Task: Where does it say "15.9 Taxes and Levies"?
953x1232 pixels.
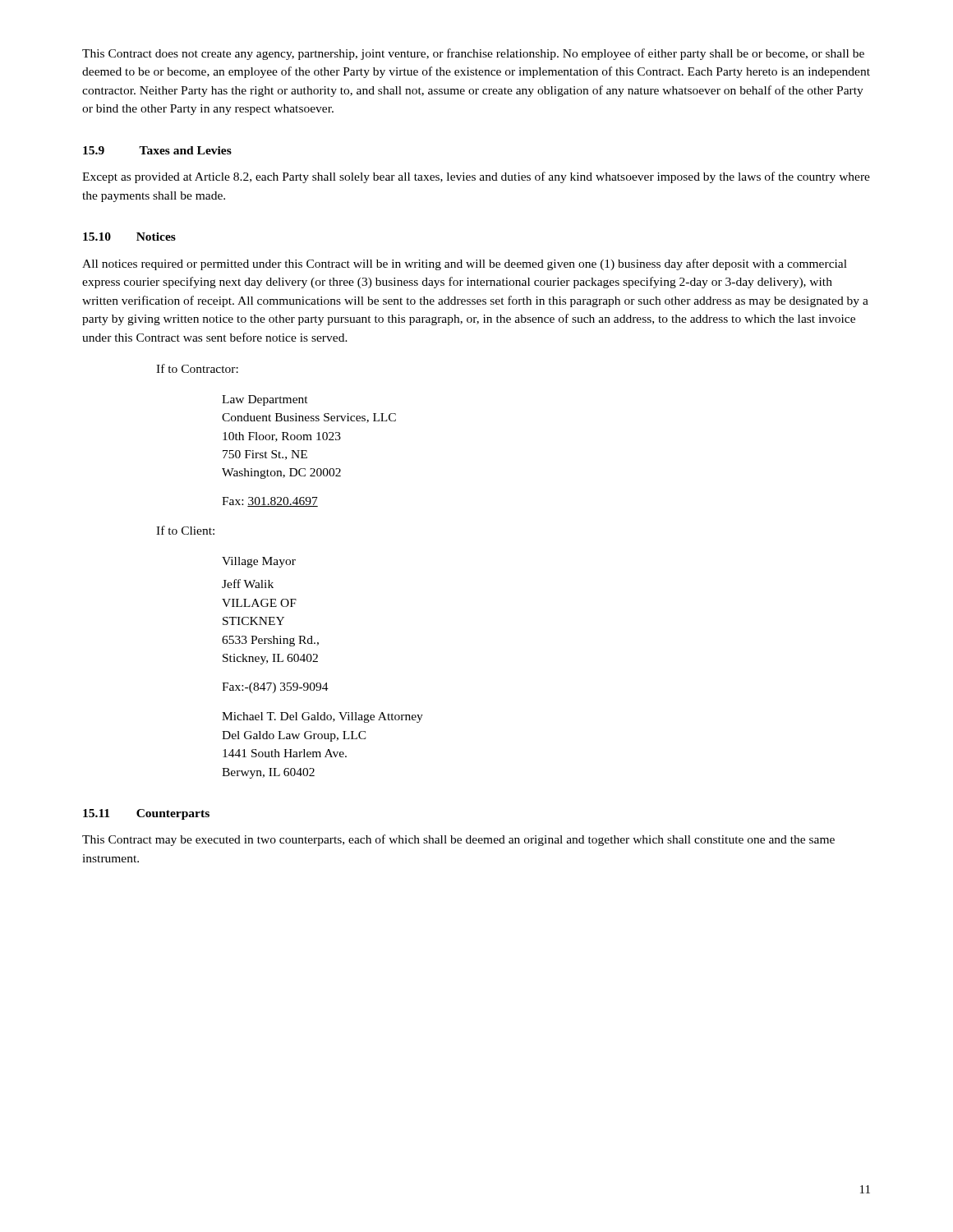Action: pyautogui.click(x=157, y=150)
